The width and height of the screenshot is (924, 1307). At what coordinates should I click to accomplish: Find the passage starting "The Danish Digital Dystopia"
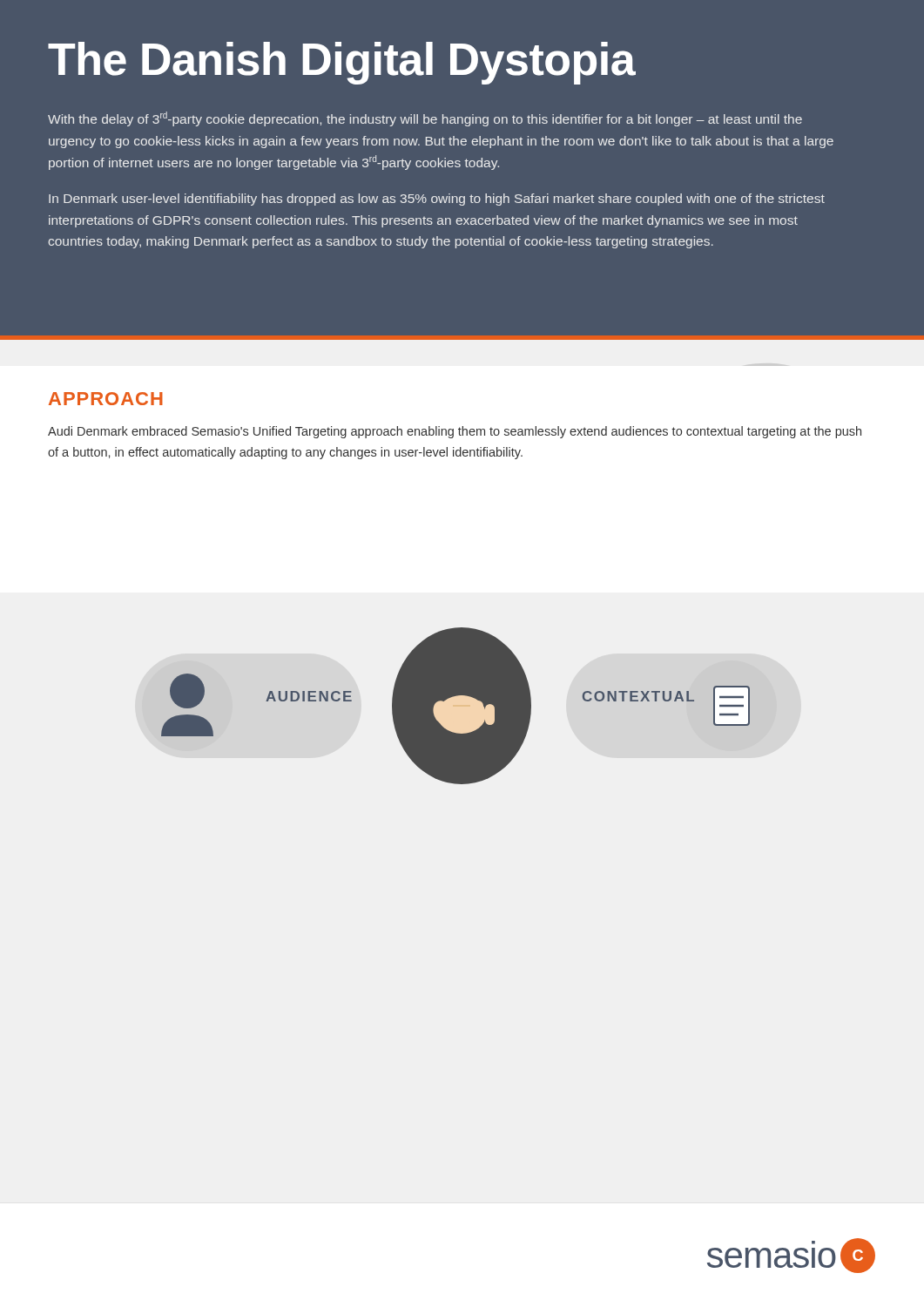[x=341, y=60]
